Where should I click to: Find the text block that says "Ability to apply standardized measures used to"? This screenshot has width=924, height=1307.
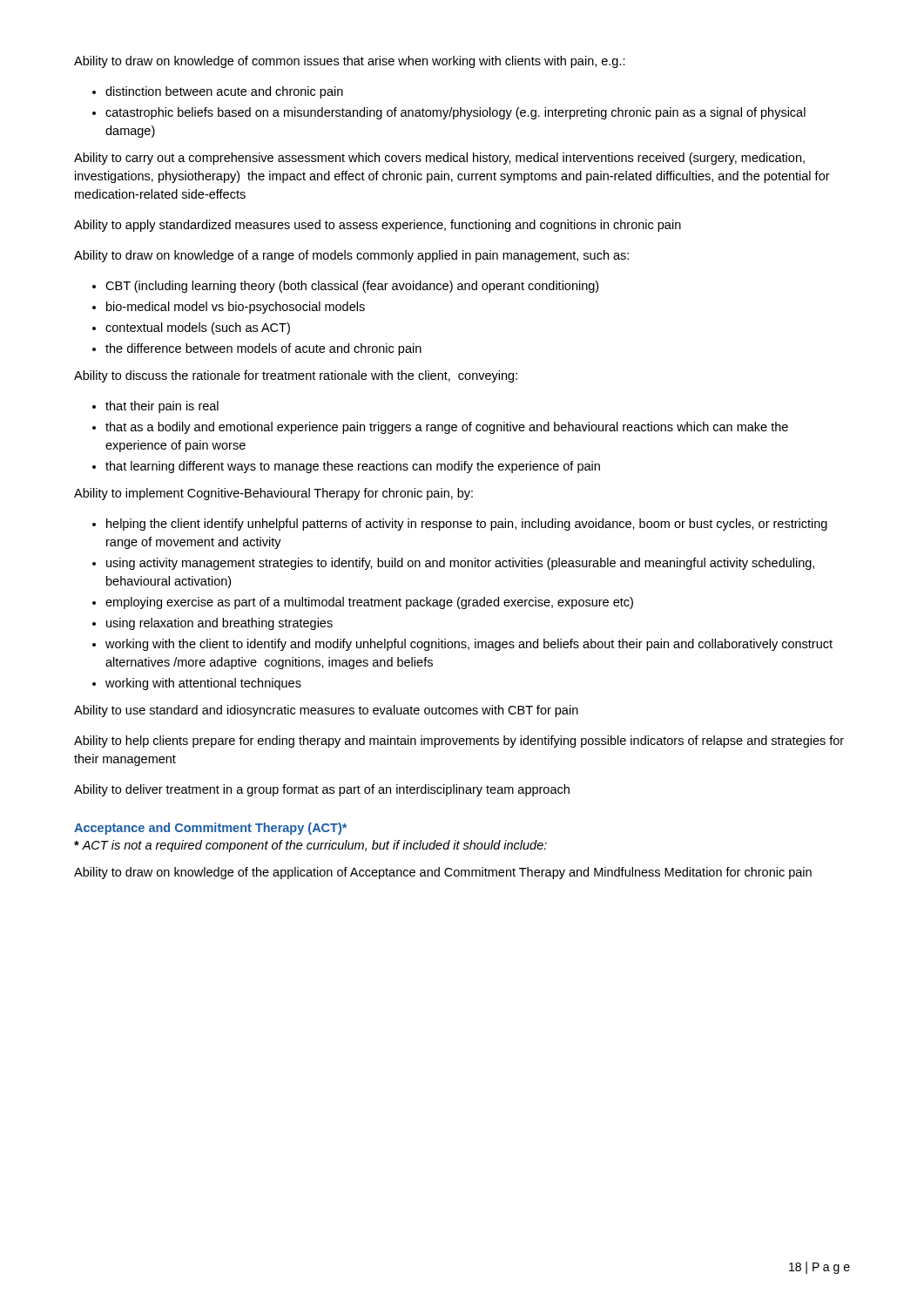point(378,225)
